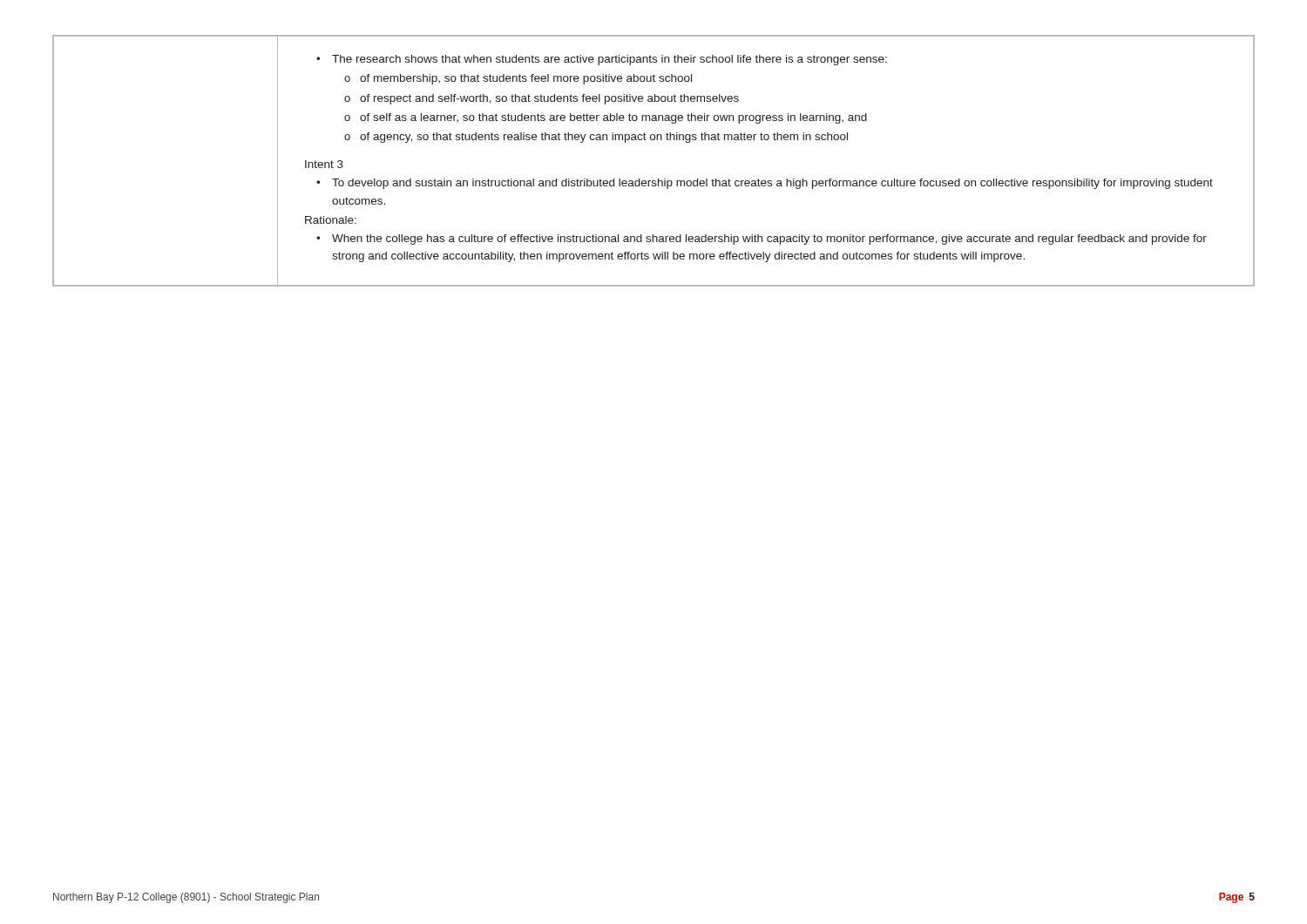Locate the block of text that opens with "The research shows that when"
Viewport: 1307px width, 924px height.
(602, 60)
